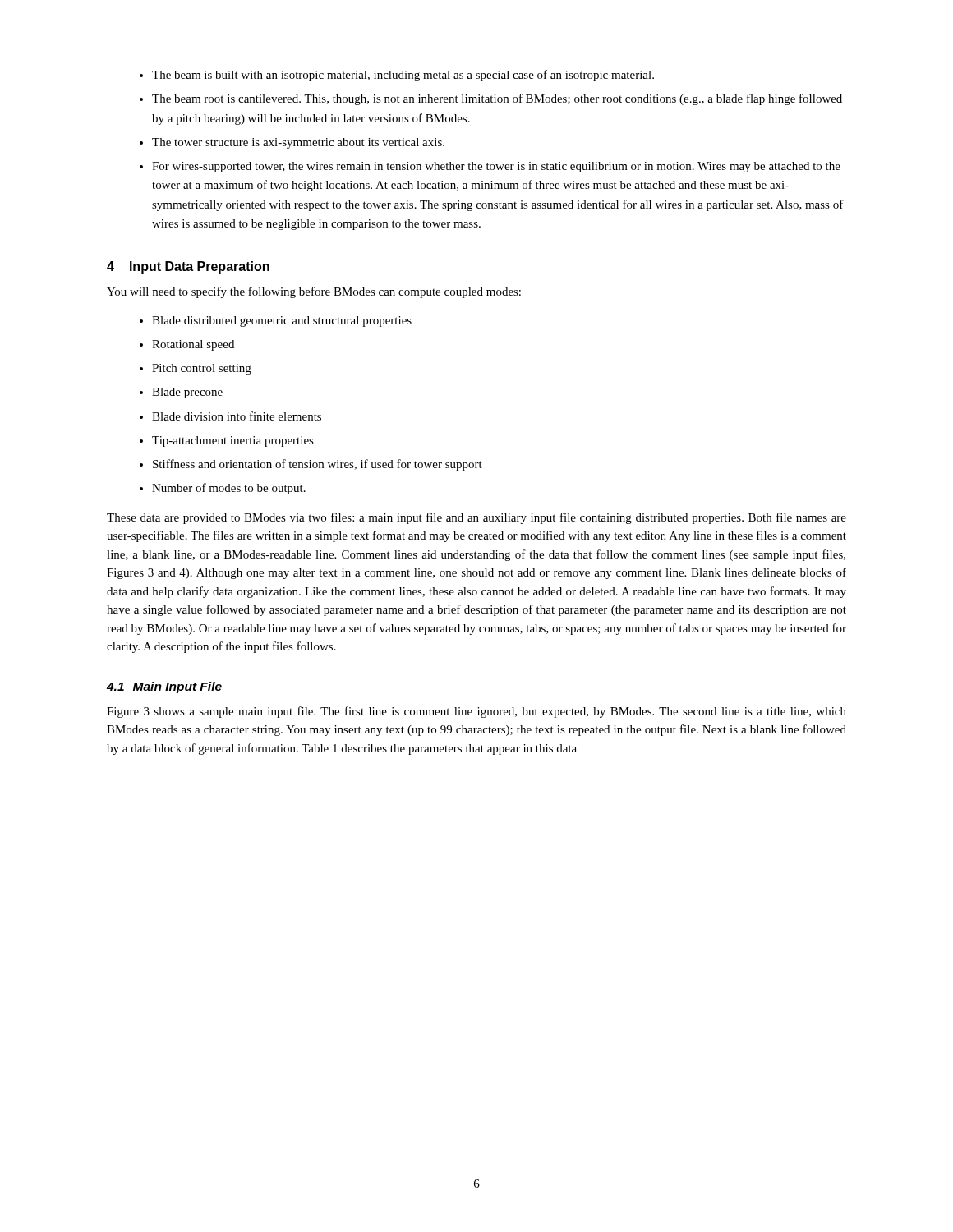Find the passage starting "The beam is built with"
This screenshot has width=953, height=1232.
click(x=499, y=75)
